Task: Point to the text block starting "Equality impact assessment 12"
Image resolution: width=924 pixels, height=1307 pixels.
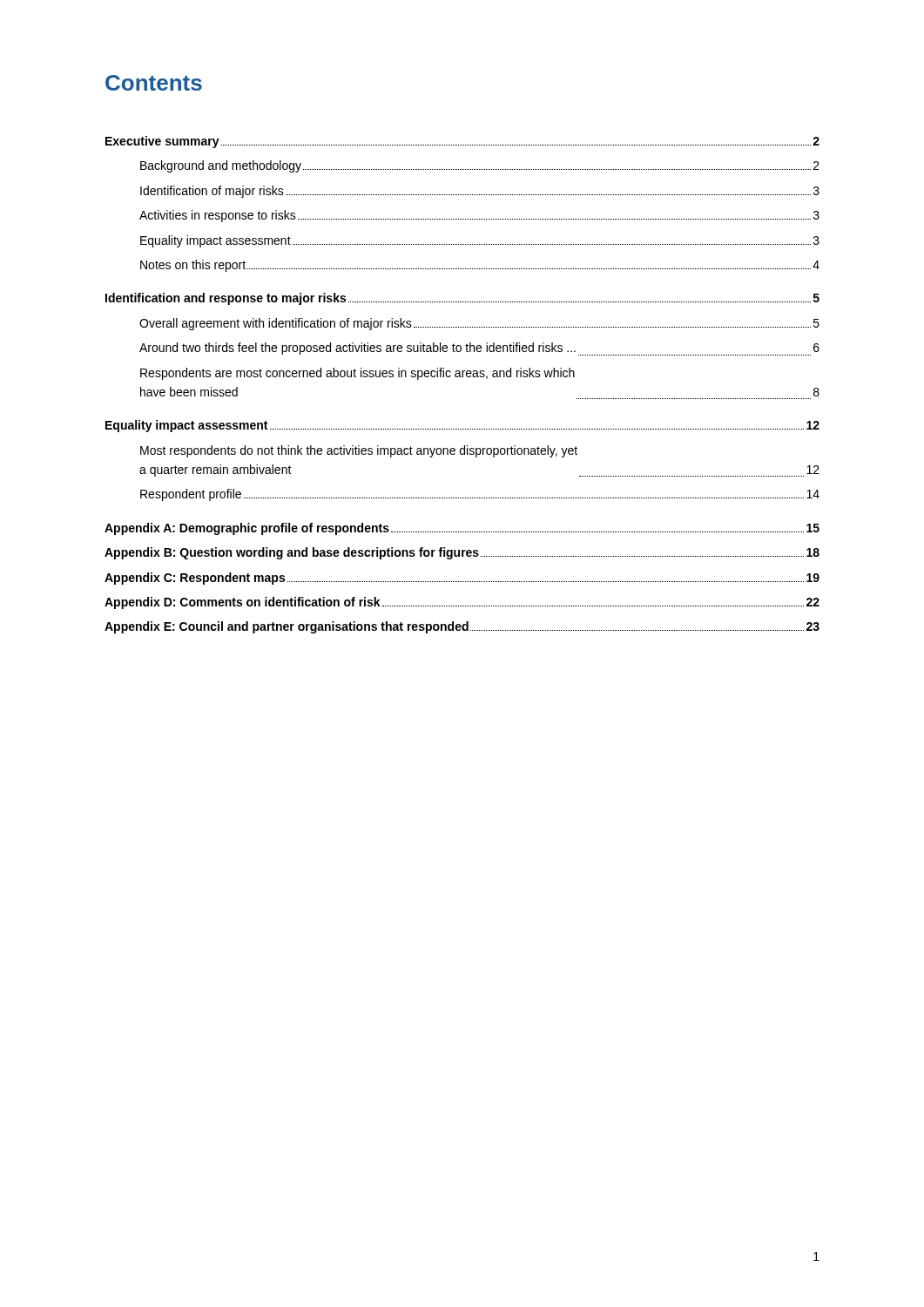Action: [x=462, y=426]
